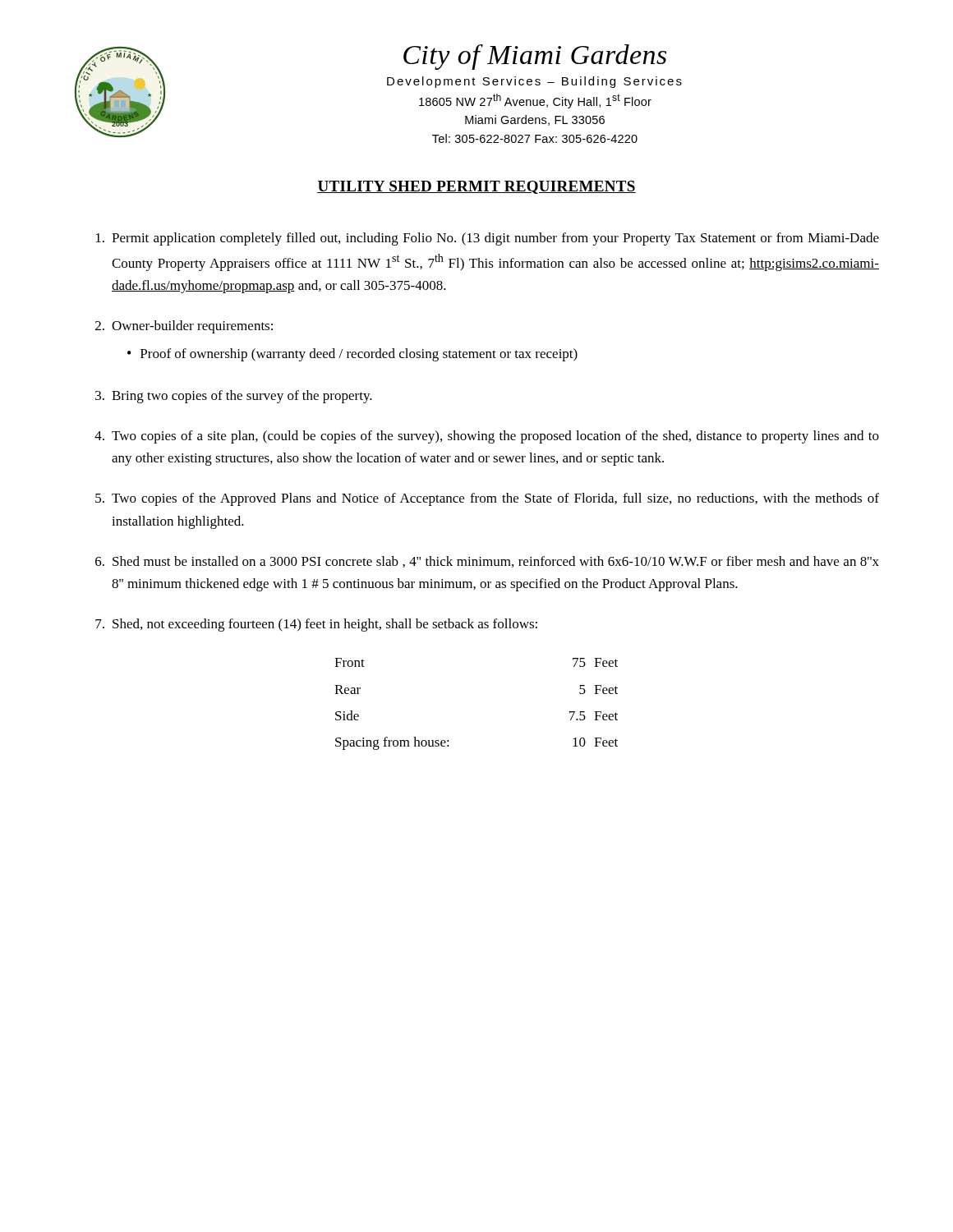
Task: Locate the title that reads "UTILITY SHED PERMIT REQUIREMENTS"
Action: (476, 187)
